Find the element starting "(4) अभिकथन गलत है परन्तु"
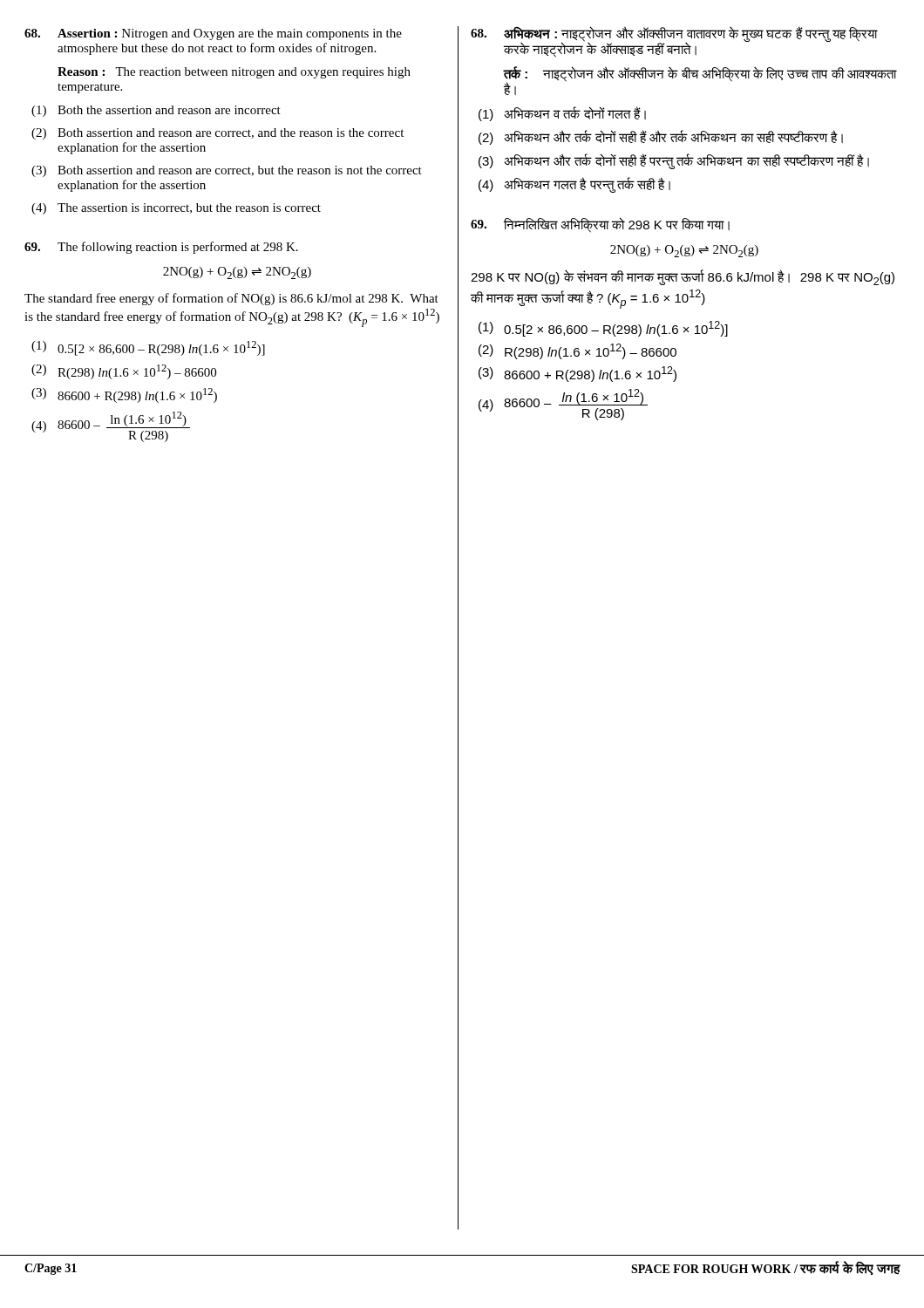The height and width of the screenshot is (1308, 924). (574, 185)
